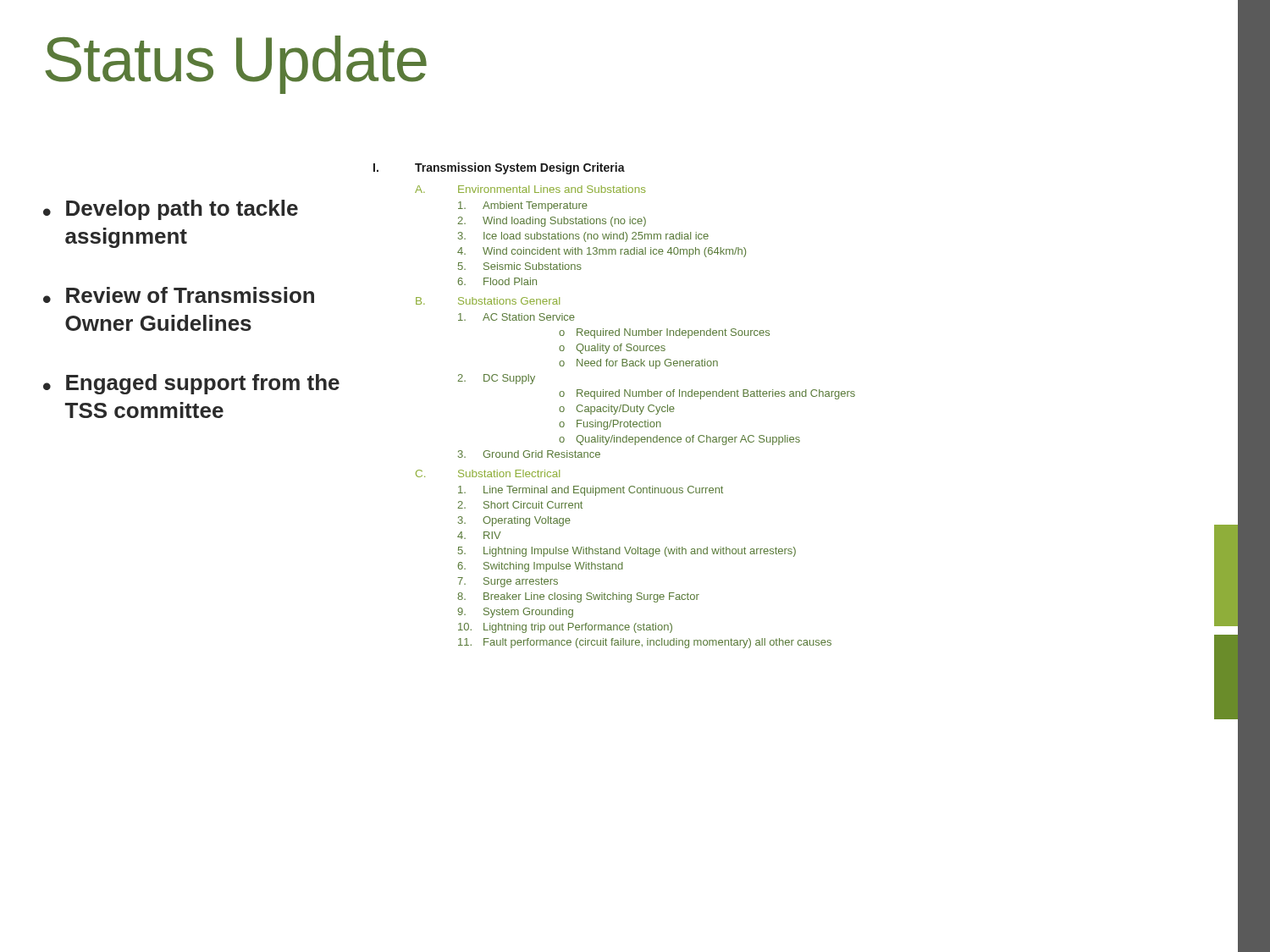Locate the region starting "3. Operating Voltage"
Viewport: 1270px width, 952px height.
514,520
